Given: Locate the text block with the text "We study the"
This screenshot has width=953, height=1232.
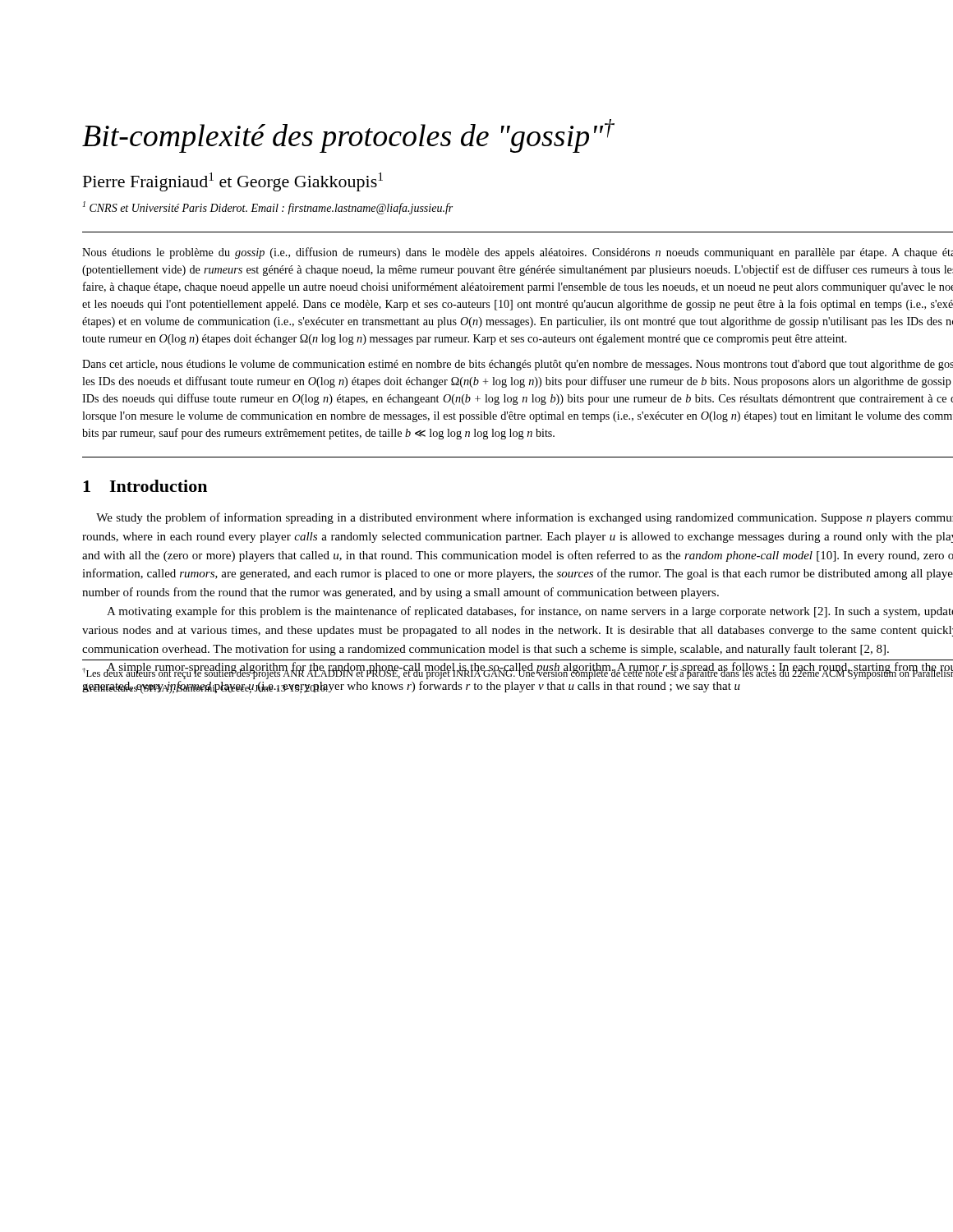Looking at the screenshot, I should pyautogui.click(x=518, y=602).
